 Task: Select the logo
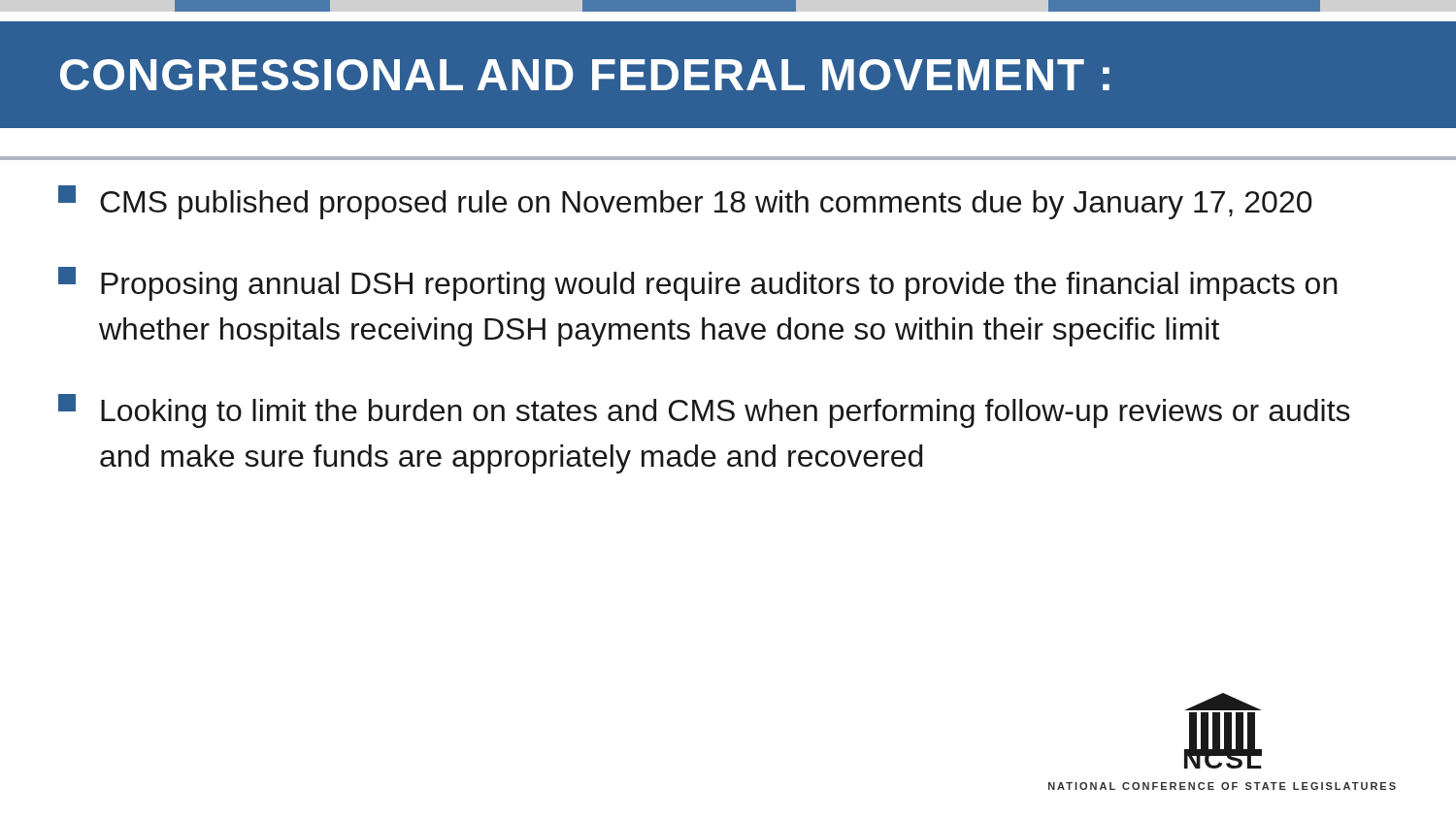[1223, 740]
